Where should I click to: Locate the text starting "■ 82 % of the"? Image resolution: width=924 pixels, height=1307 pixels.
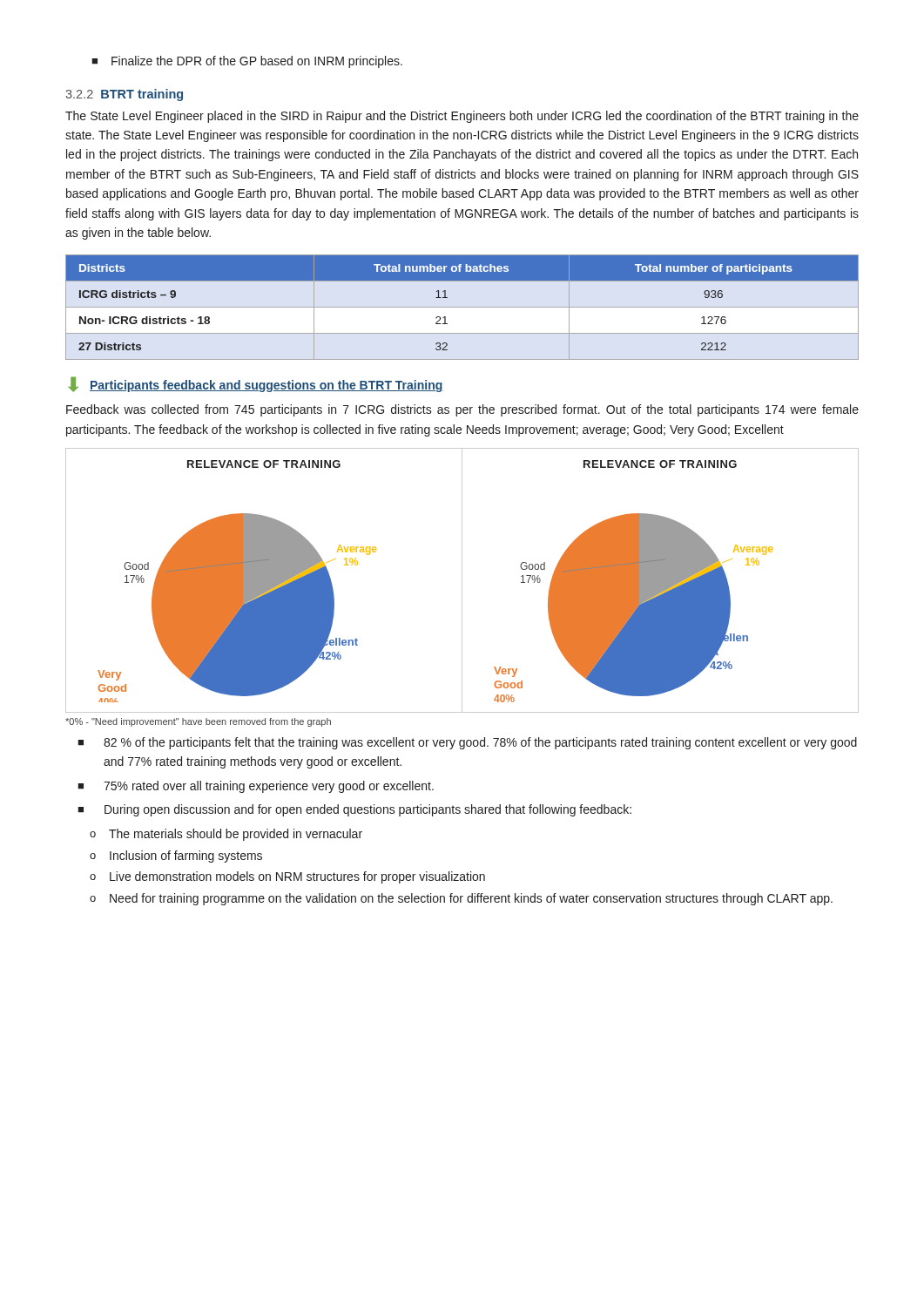(468, 753)
